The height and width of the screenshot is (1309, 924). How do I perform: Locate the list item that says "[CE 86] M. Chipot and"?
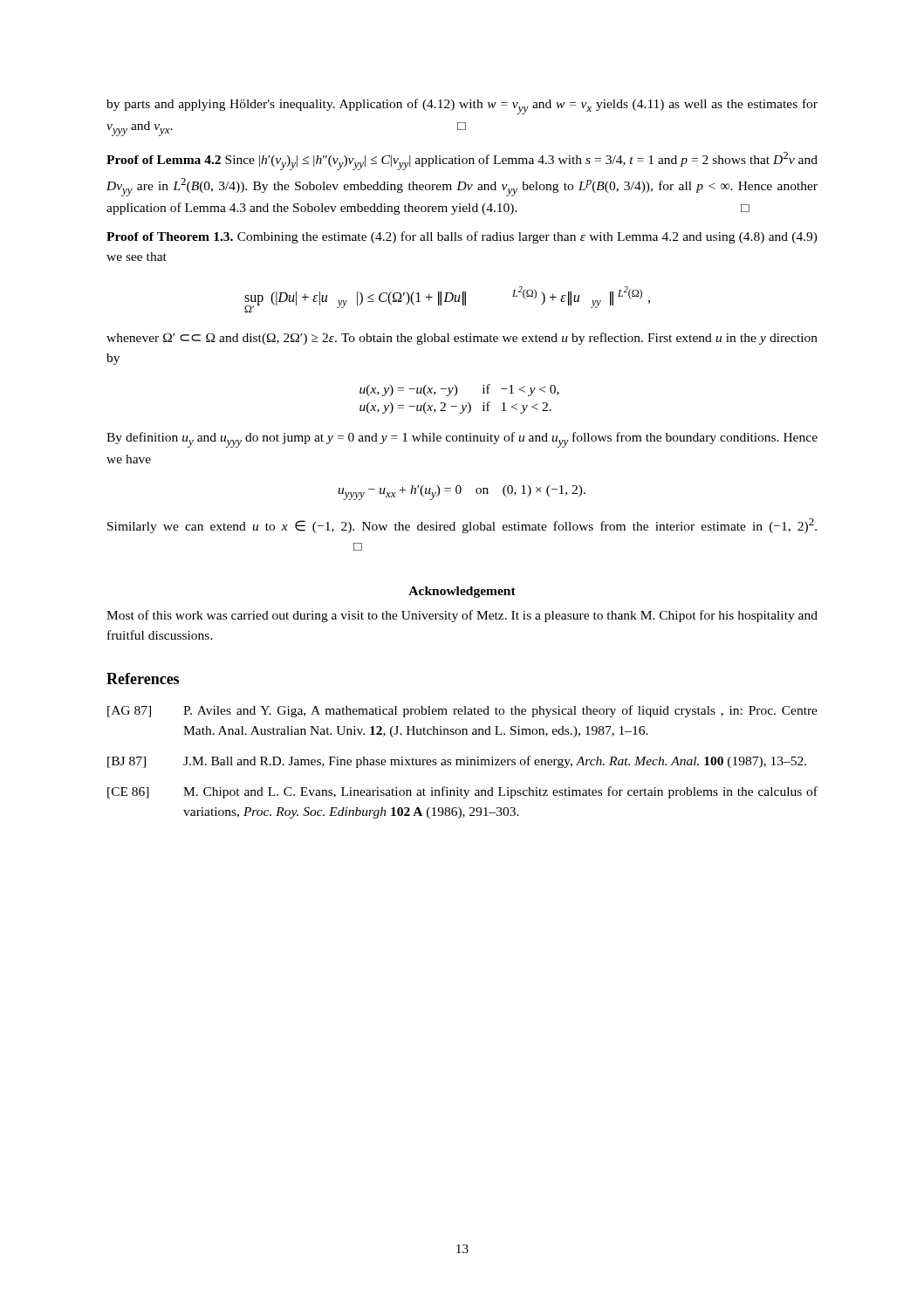click(x=462, y=802)
